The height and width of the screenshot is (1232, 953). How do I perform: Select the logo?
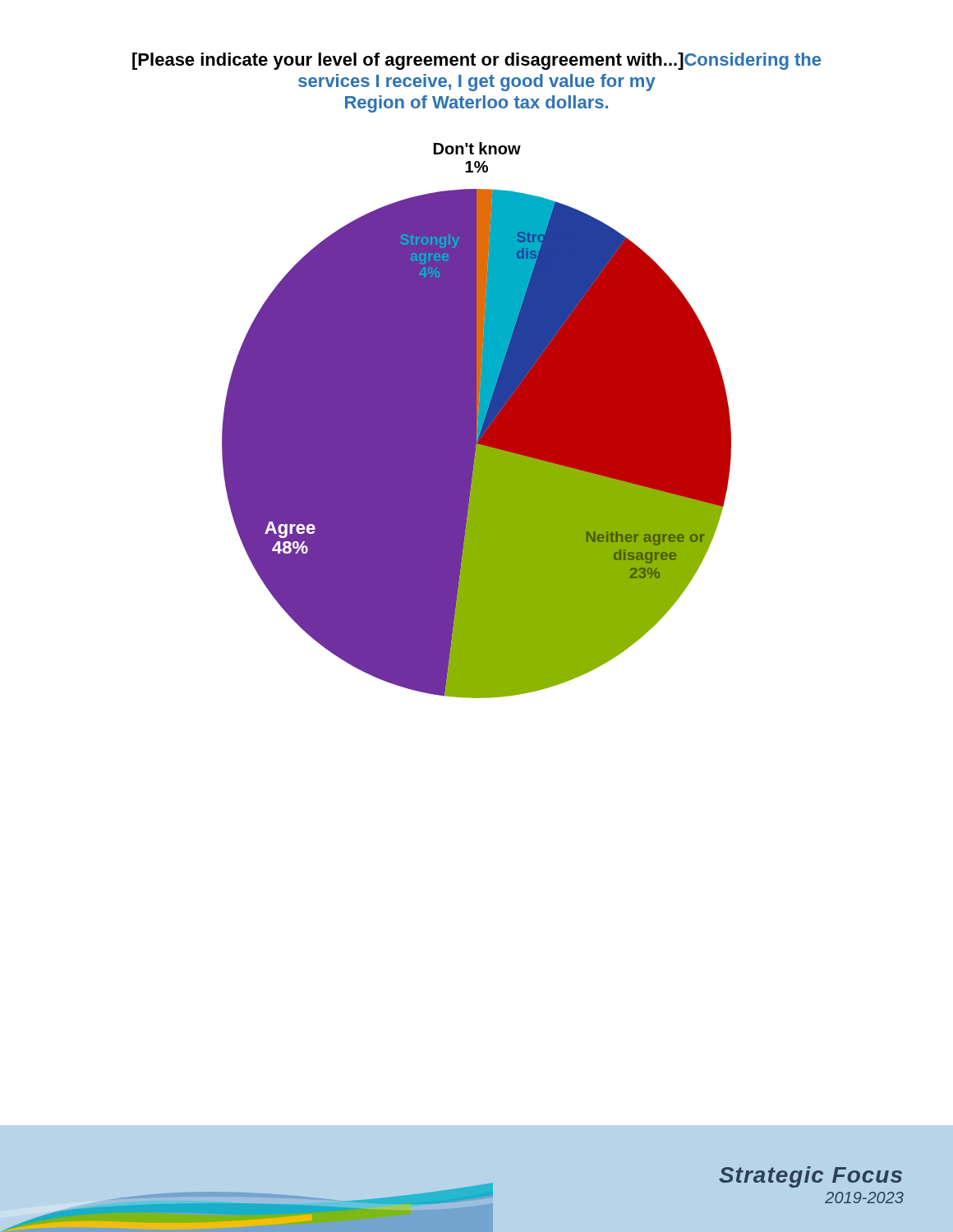tap(476, 1179)
